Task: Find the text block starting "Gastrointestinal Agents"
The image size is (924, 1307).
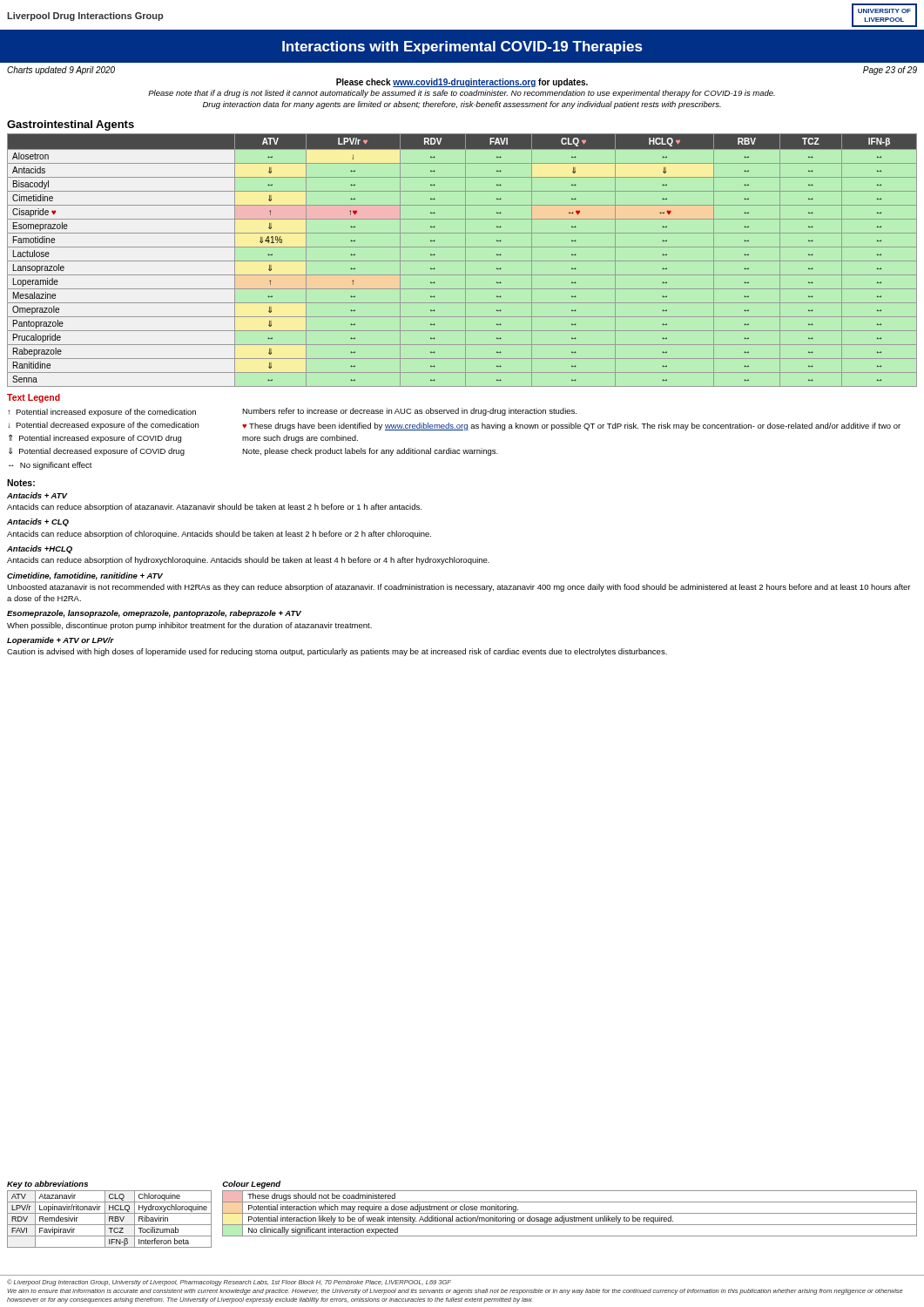Action: point(71,124)
